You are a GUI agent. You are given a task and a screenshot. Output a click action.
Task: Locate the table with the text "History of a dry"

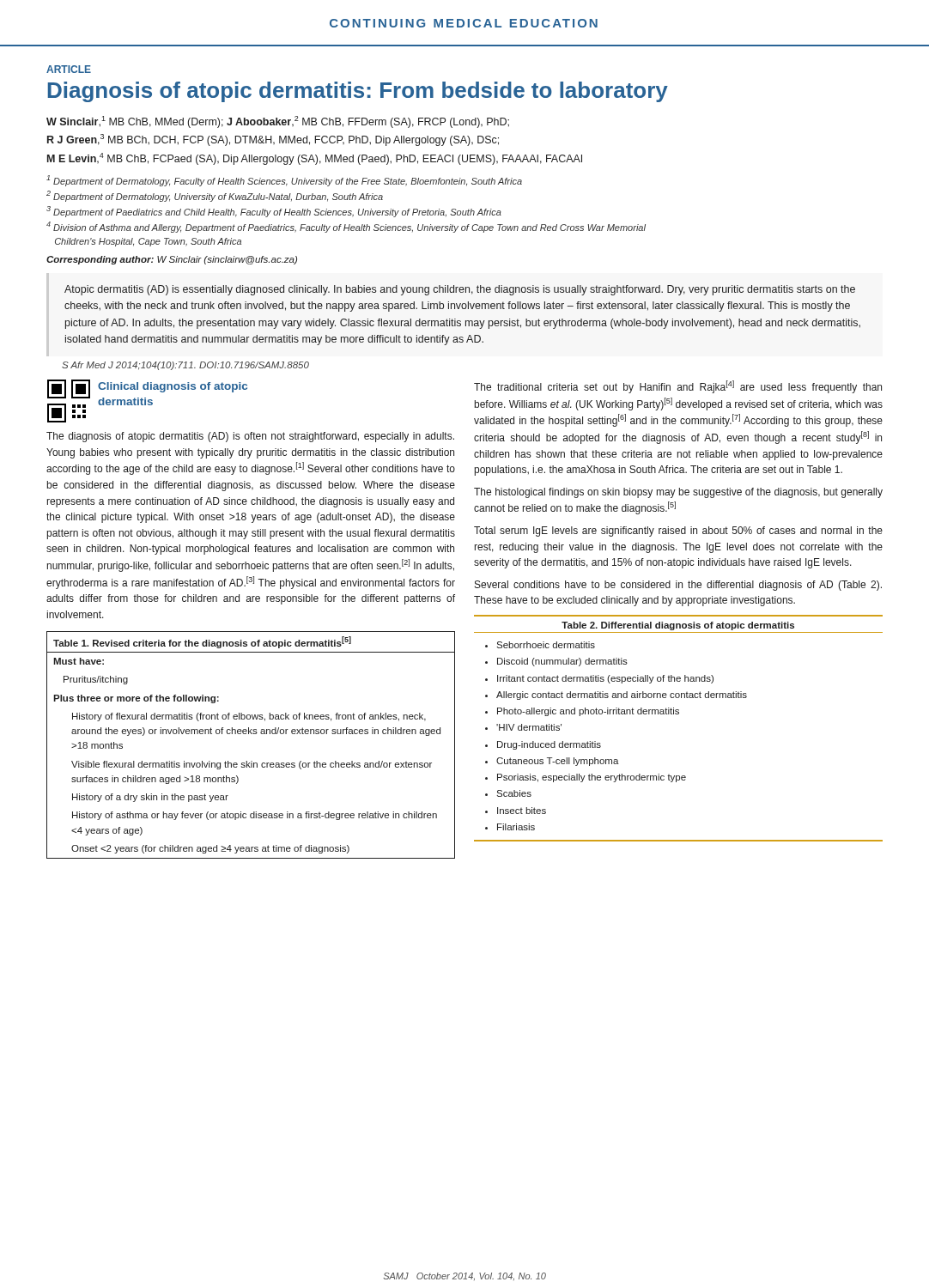[251, 745]
